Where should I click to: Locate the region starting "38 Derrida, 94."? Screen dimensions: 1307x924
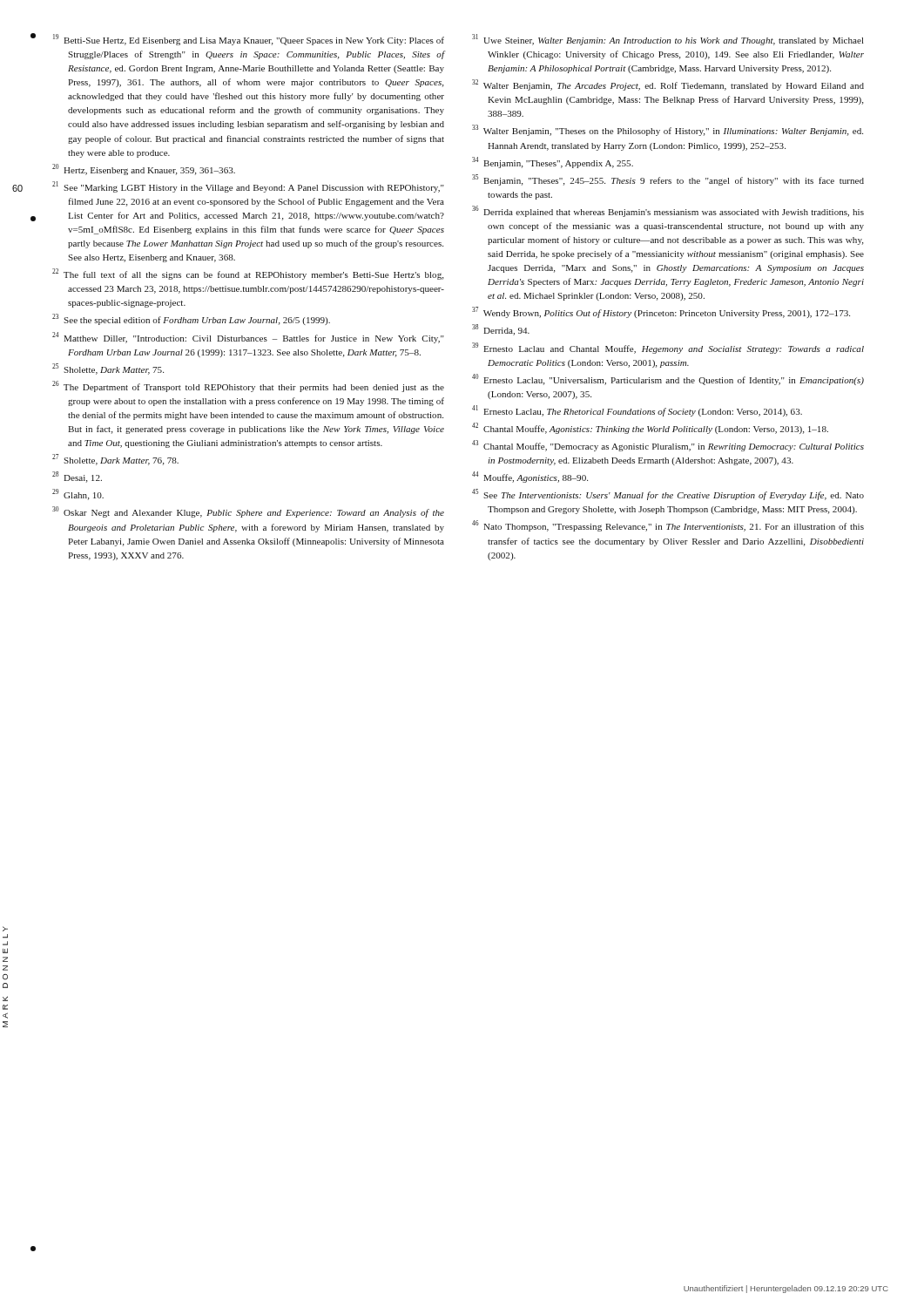pos(501,330)
